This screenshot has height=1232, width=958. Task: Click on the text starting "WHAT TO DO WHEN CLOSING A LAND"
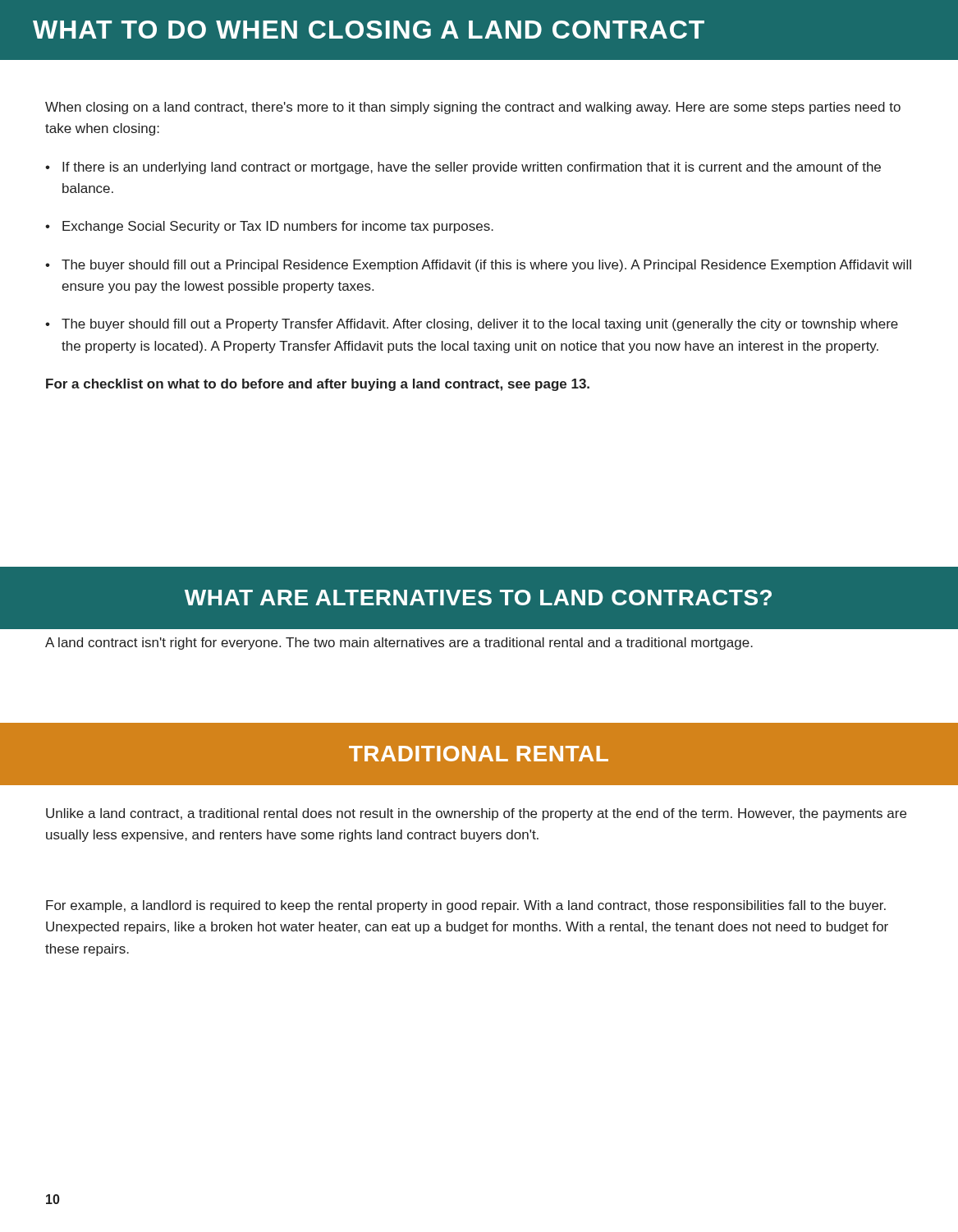coord(479,30)
